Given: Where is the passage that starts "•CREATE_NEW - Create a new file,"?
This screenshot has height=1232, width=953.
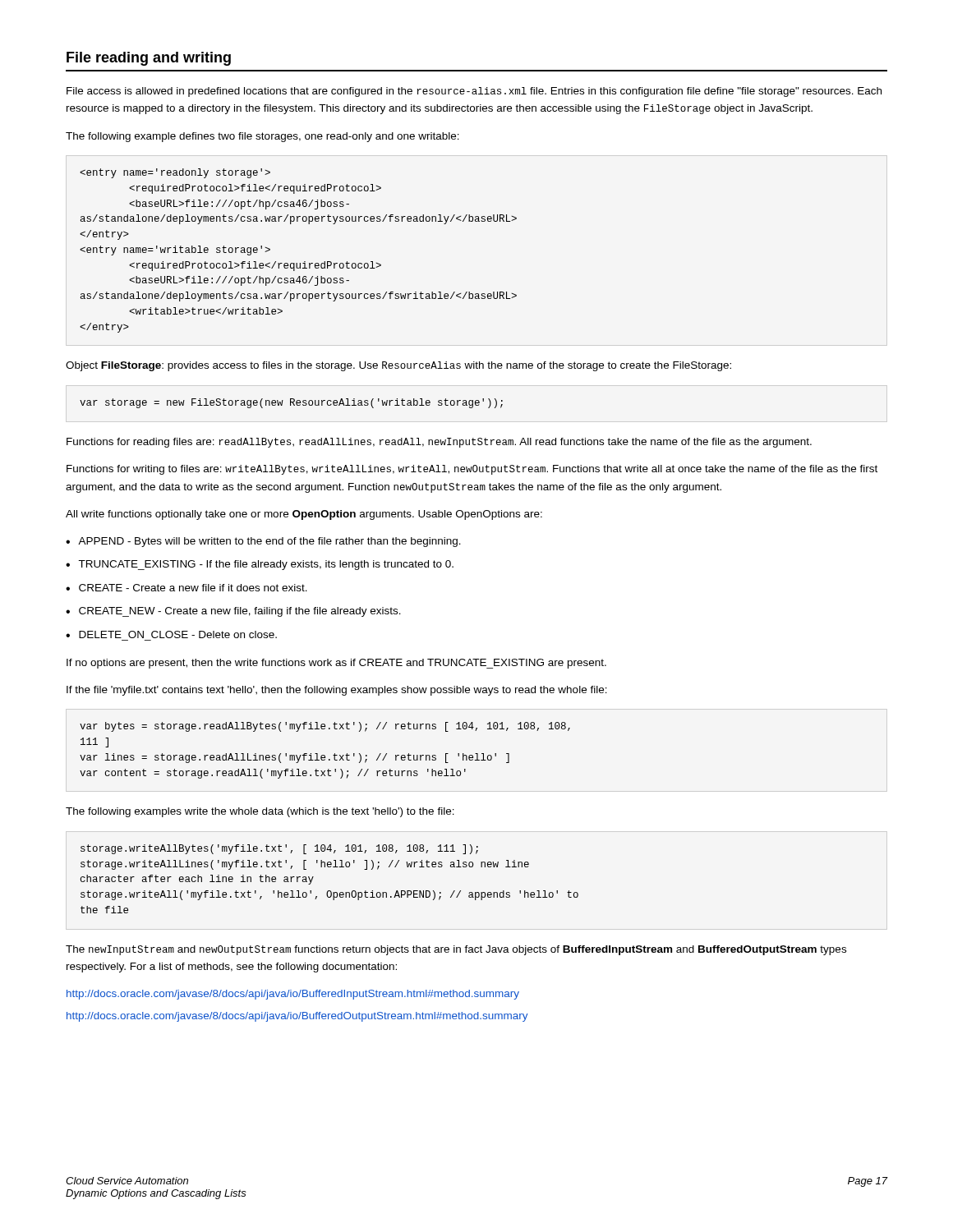Looking at the screenshot, I should click(234, 612).
